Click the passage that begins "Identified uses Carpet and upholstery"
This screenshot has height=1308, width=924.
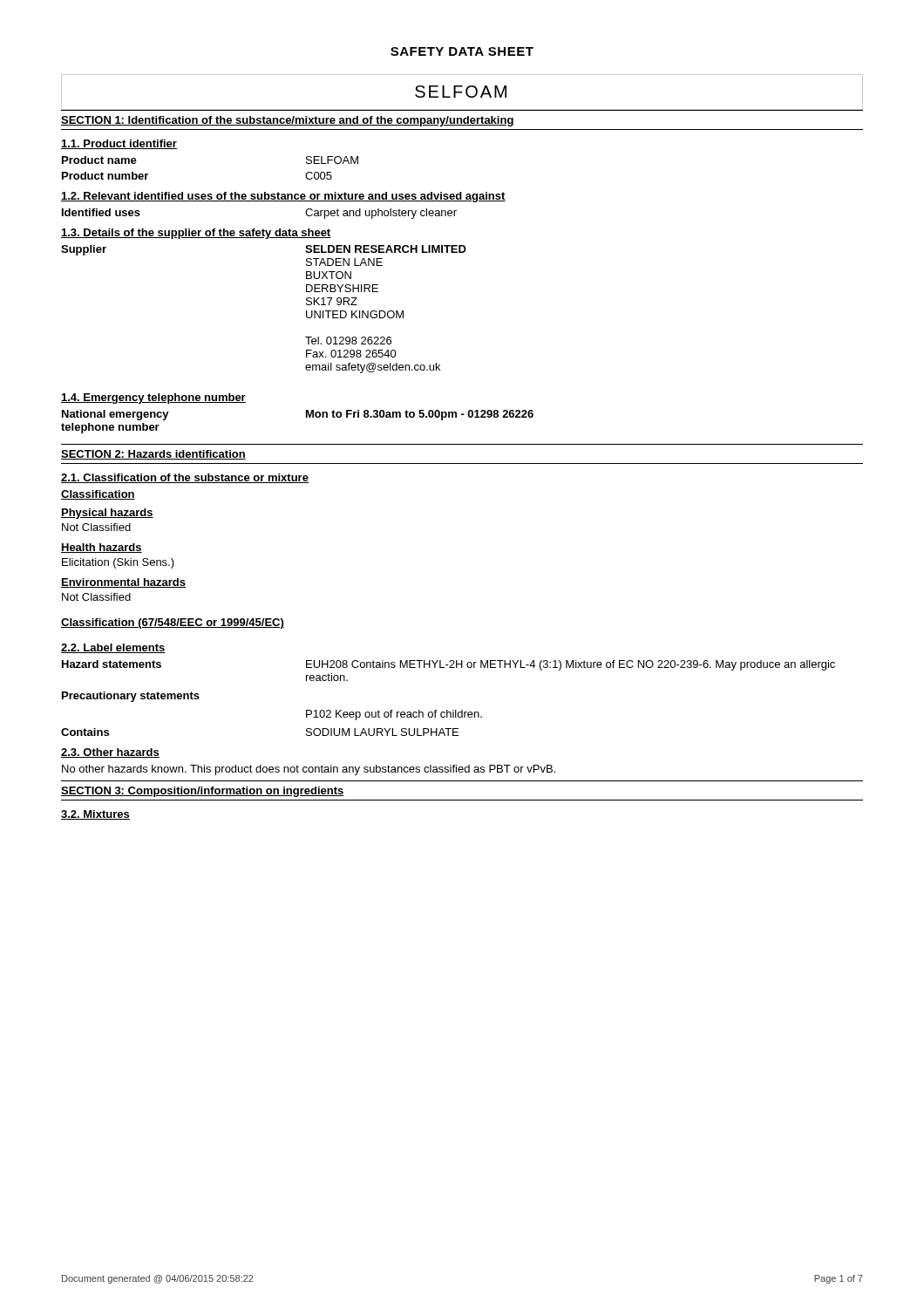coord(462,212)
